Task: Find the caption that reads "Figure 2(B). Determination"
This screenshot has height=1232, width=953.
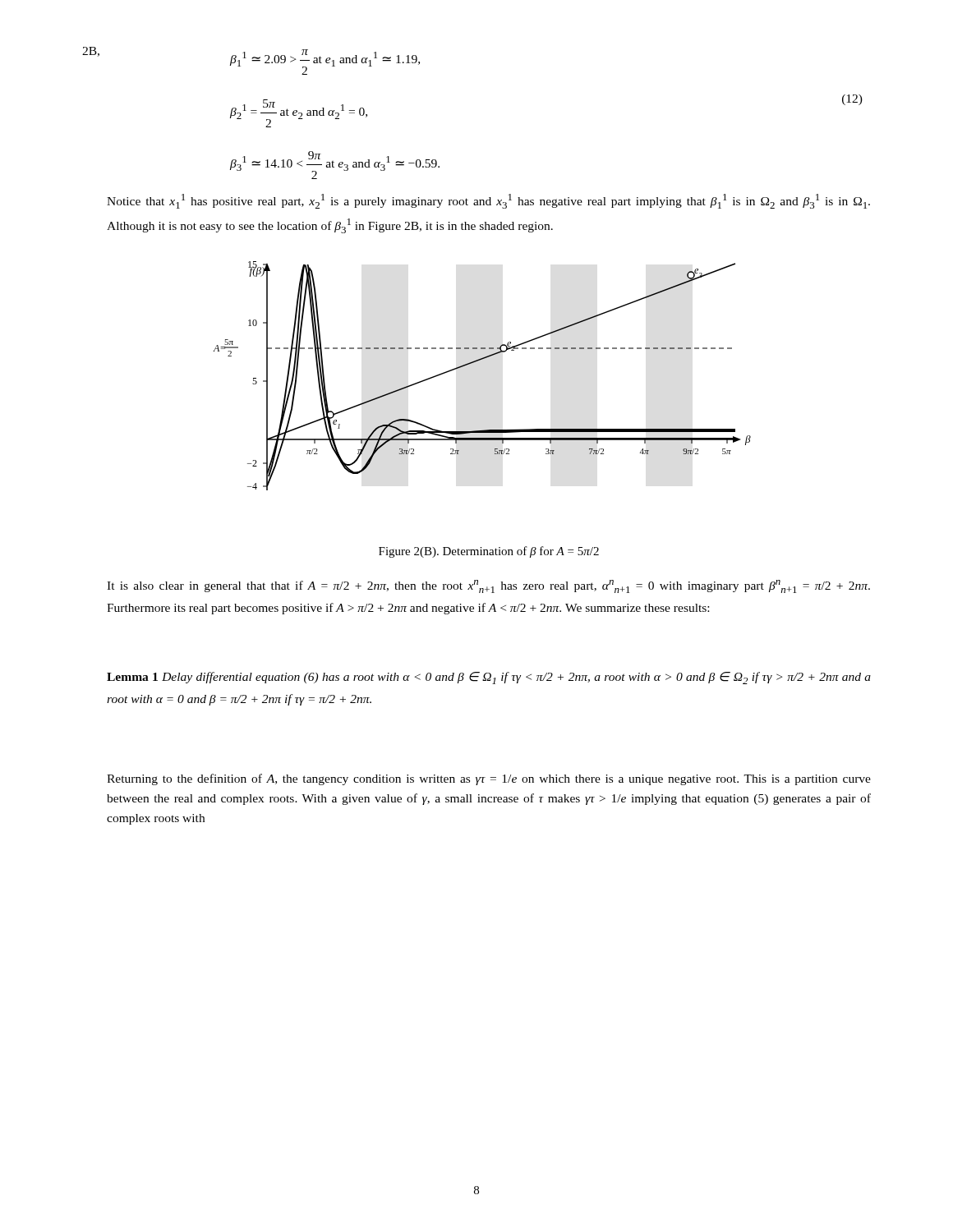Action: tap(489, 551)
